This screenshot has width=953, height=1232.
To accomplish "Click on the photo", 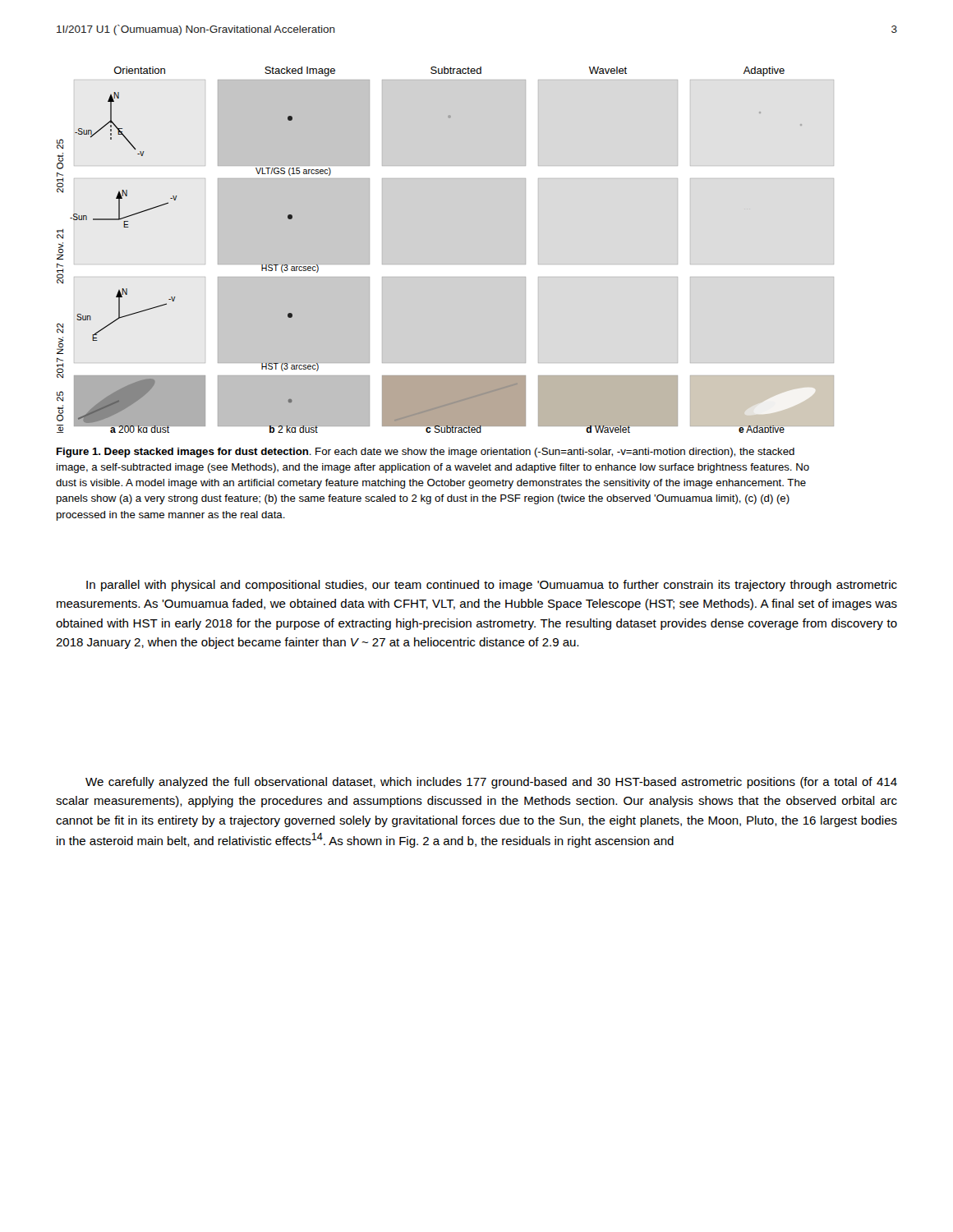I will tap(476, 246).
